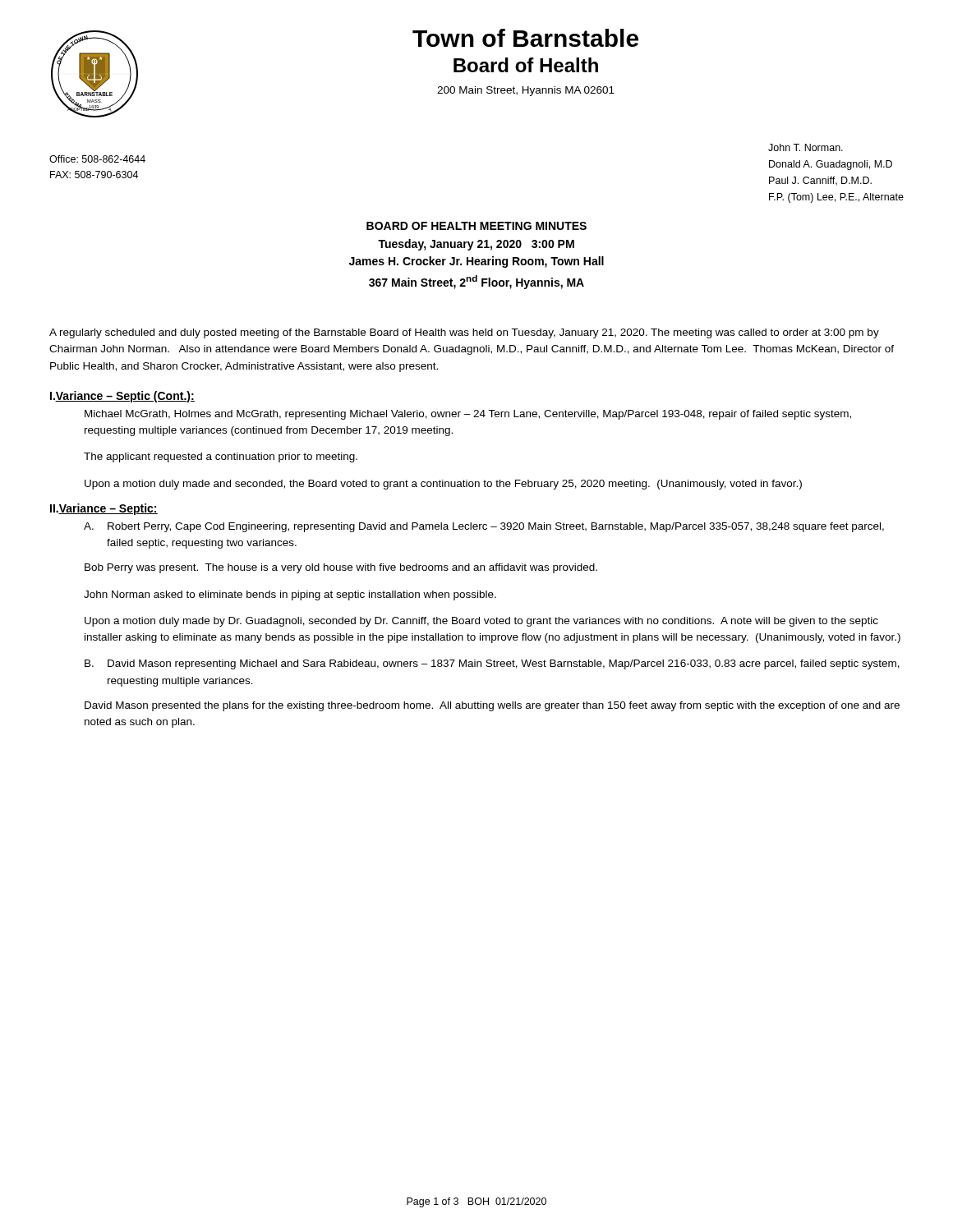Locate the text block that reads "Bob Perry was"
The width and height of the screenshot is (953, 1232).
[494, 603]
